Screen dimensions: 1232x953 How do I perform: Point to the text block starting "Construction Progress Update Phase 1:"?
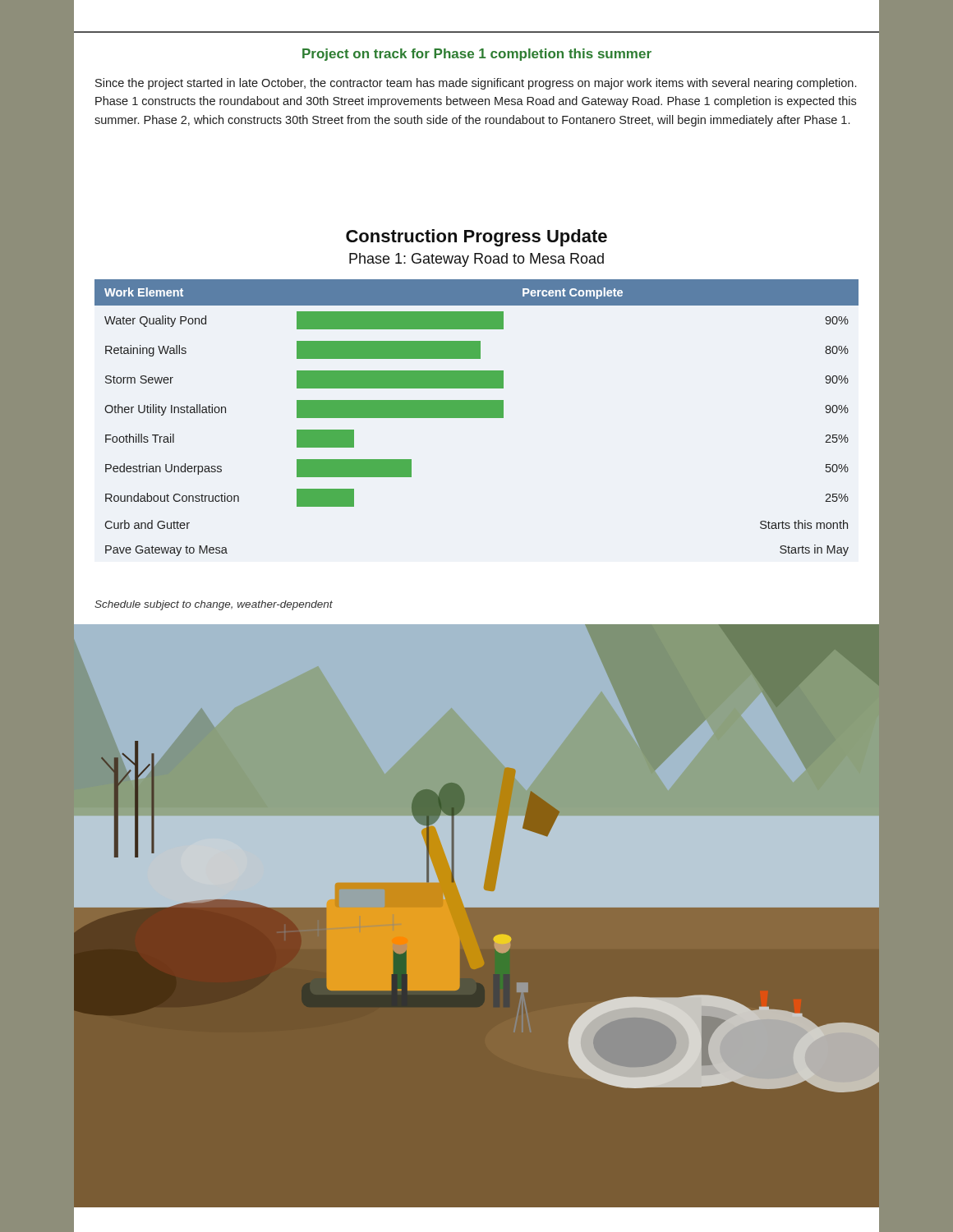click(476, 247)
